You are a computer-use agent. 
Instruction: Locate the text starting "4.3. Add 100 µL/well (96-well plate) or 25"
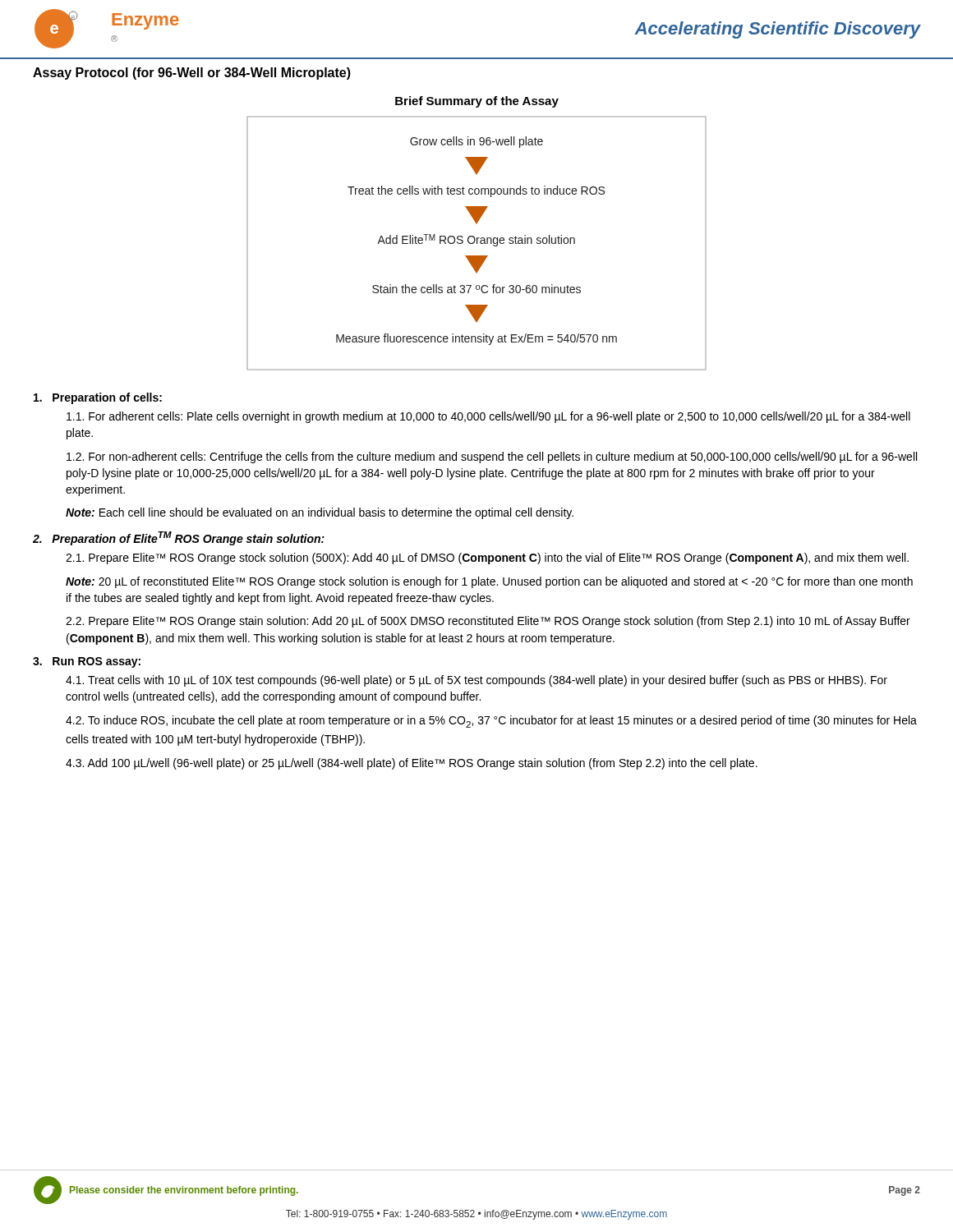412,763
